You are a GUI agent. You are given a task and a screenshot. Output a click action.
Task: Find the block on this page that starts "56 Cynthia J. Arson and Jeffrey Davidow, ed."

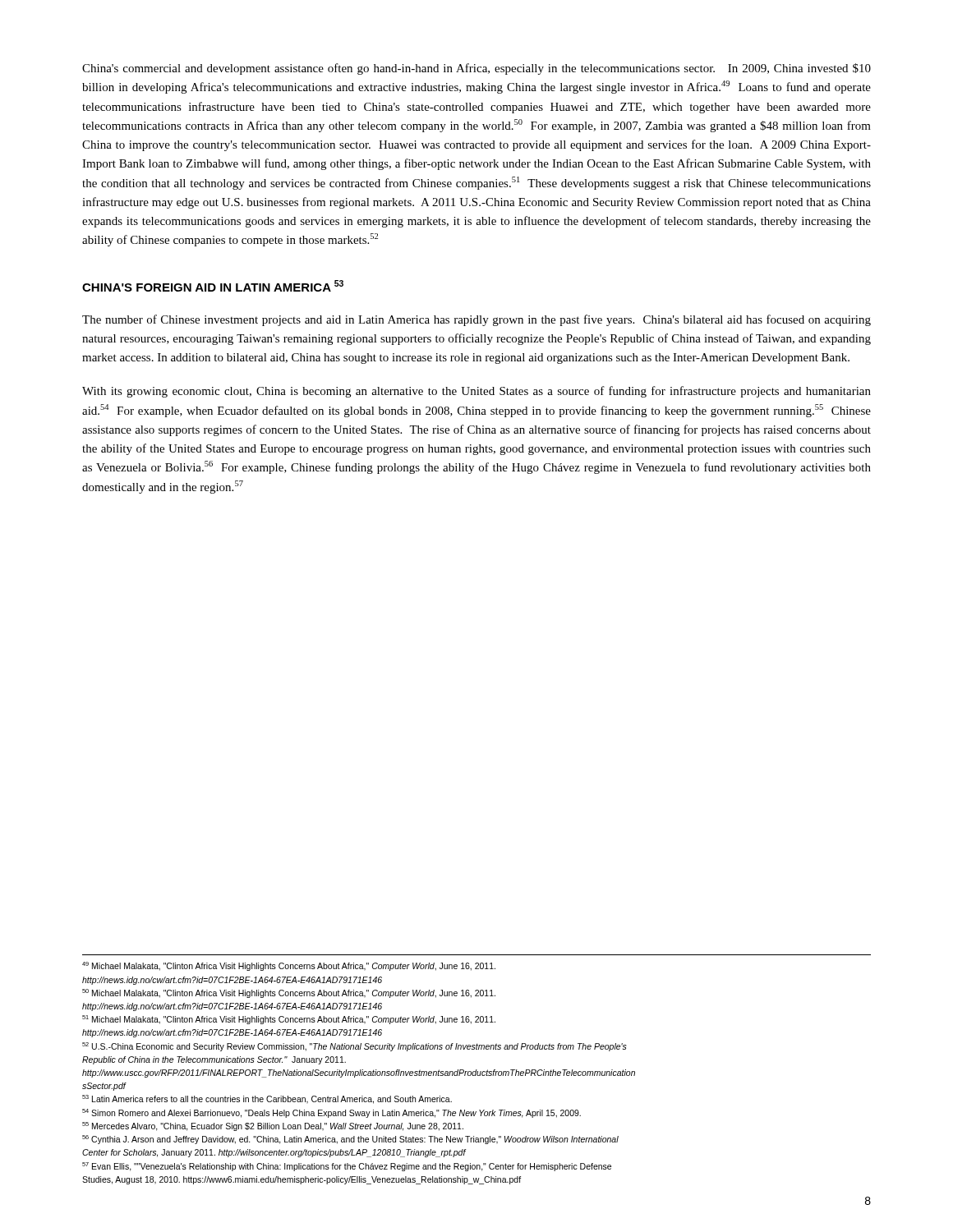(350, 1139)
